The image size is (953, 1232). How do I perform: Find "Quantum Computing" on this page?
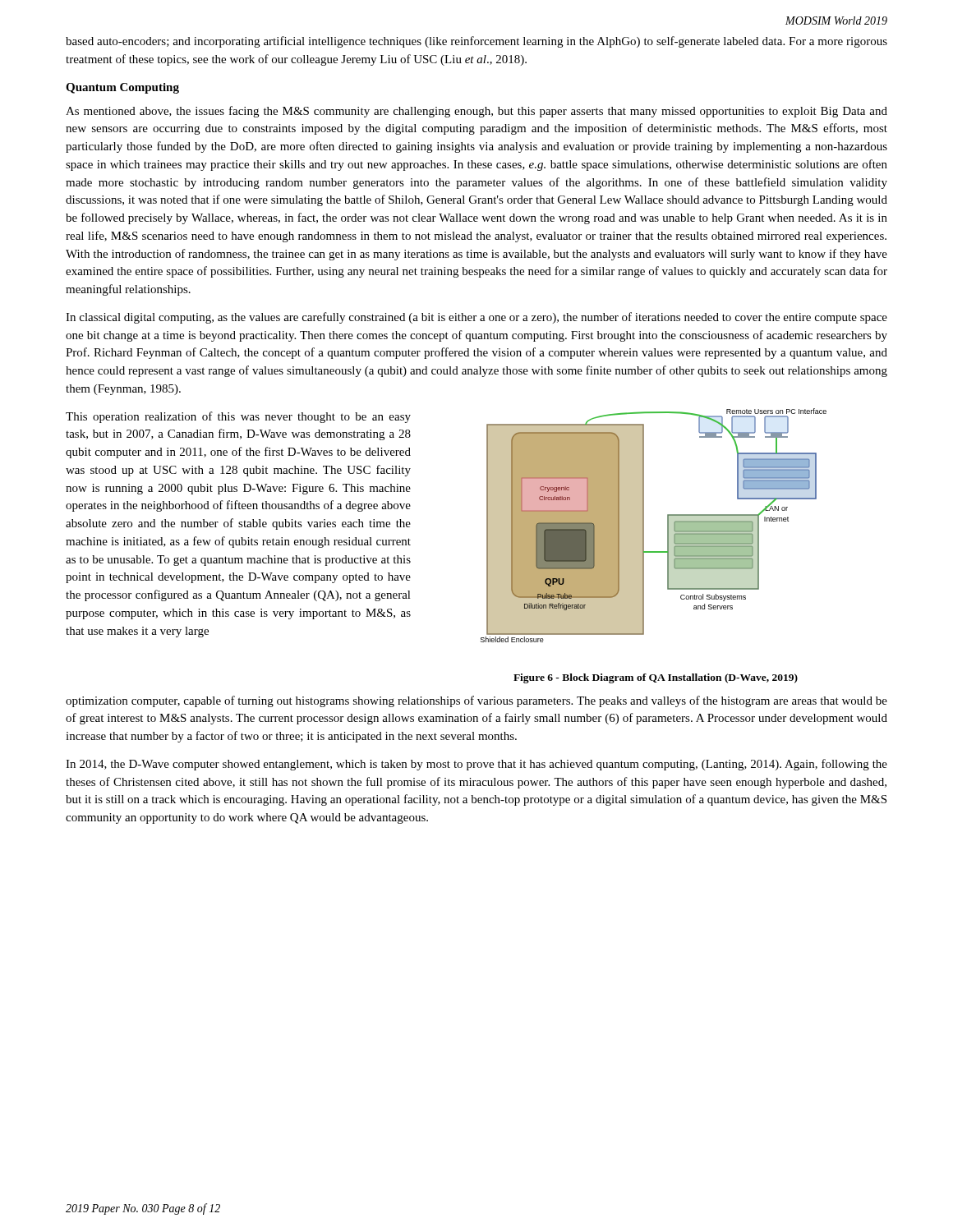(x=122, y=87)
